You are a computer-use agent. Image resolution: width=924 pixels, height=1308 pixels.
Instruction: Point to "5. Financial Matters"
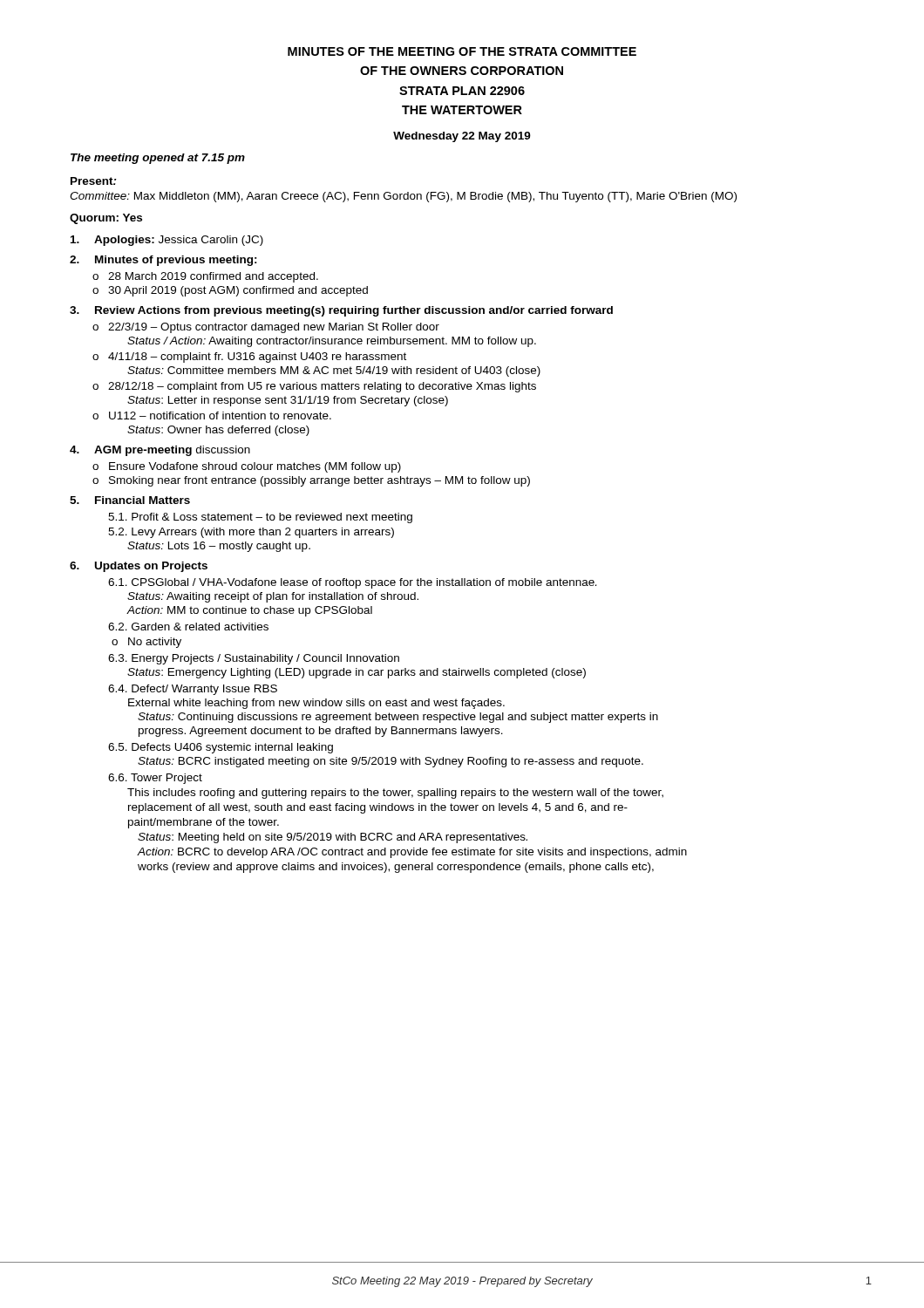[x=130, y=500]
